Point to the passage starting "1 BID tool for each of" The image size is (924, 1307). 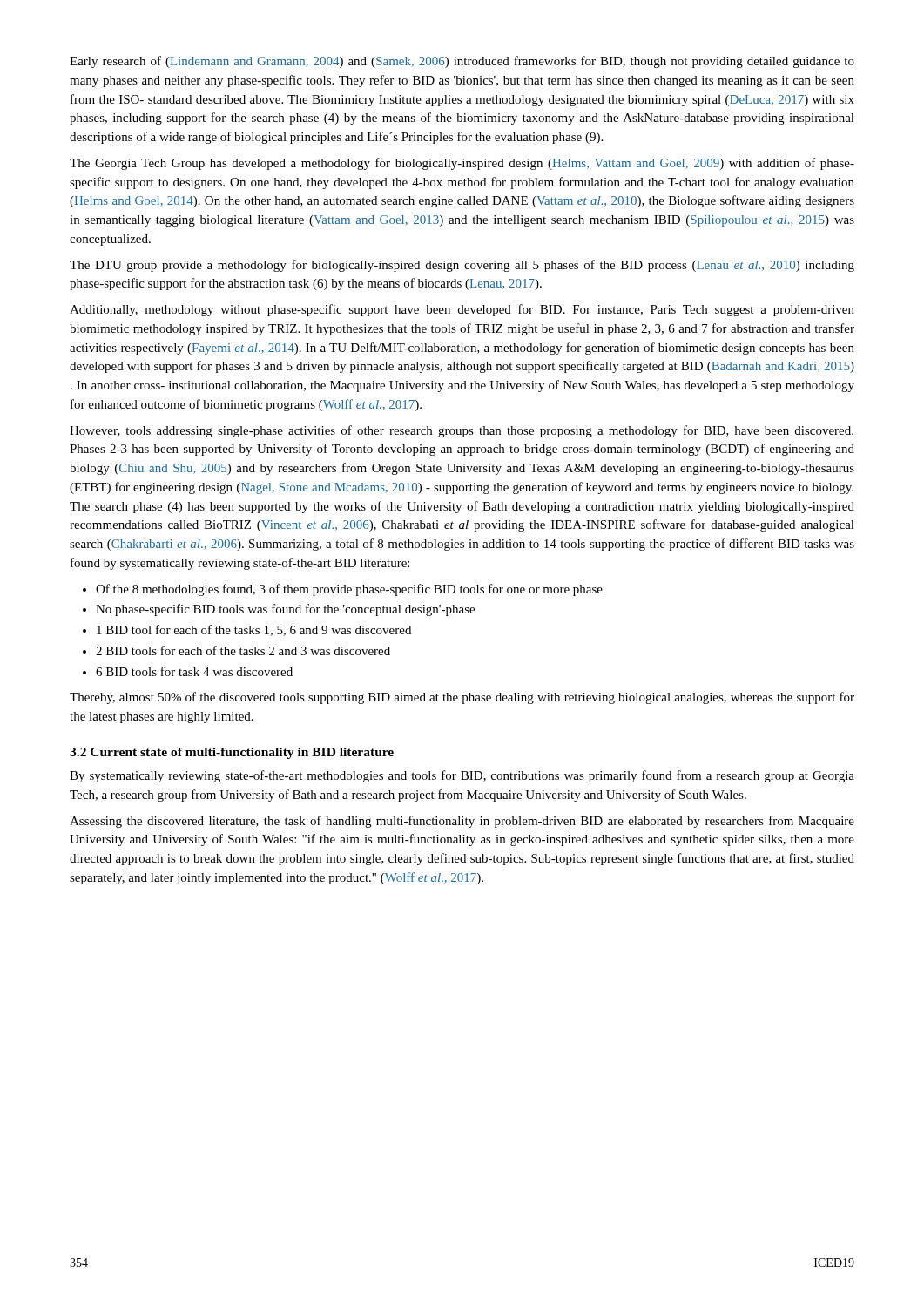[254, 630]
